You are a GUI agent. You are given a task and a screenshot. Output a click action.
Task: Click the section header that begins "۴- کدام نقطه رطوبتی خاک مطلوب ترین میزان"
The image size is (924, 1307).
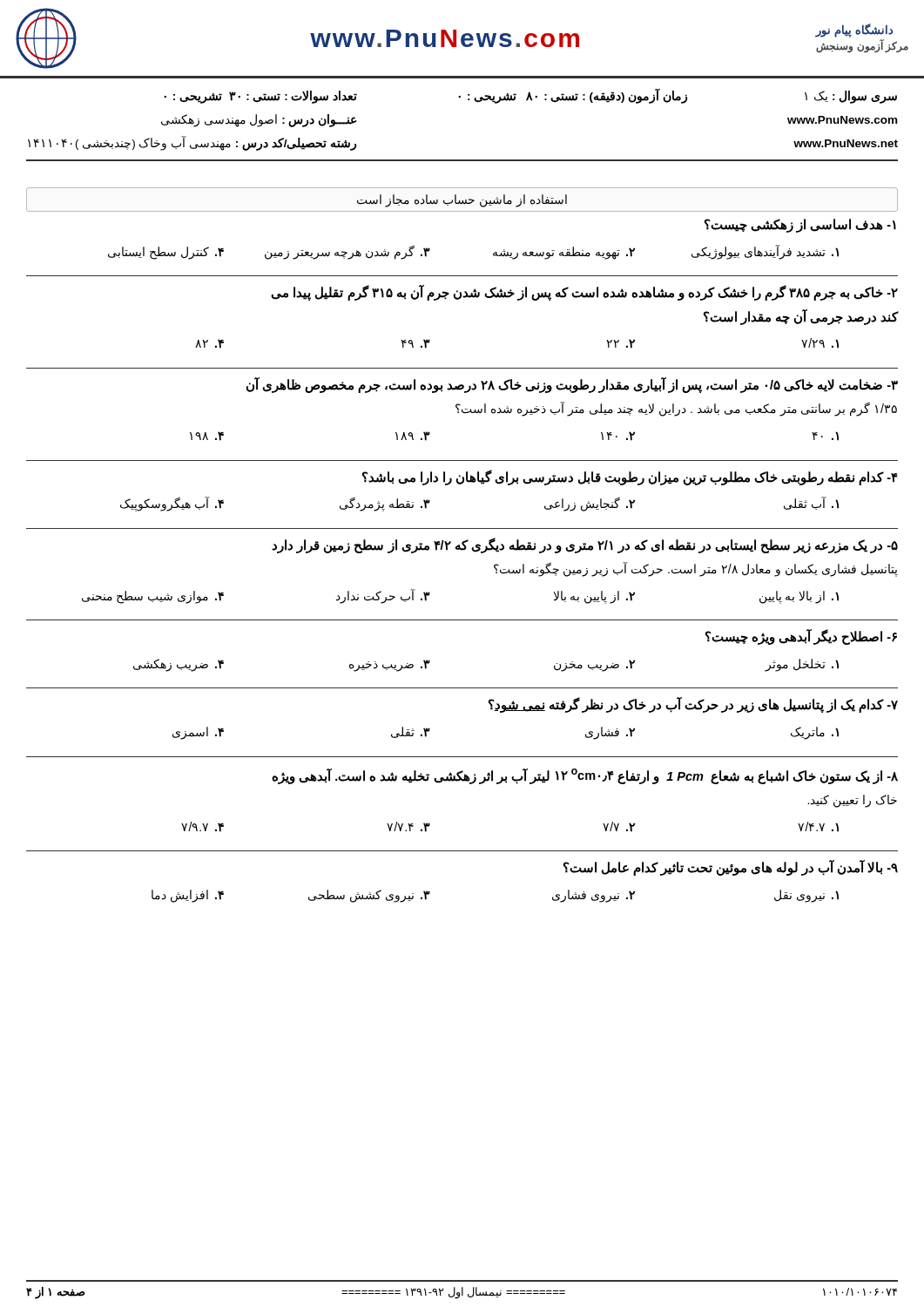tap(462, 491)
